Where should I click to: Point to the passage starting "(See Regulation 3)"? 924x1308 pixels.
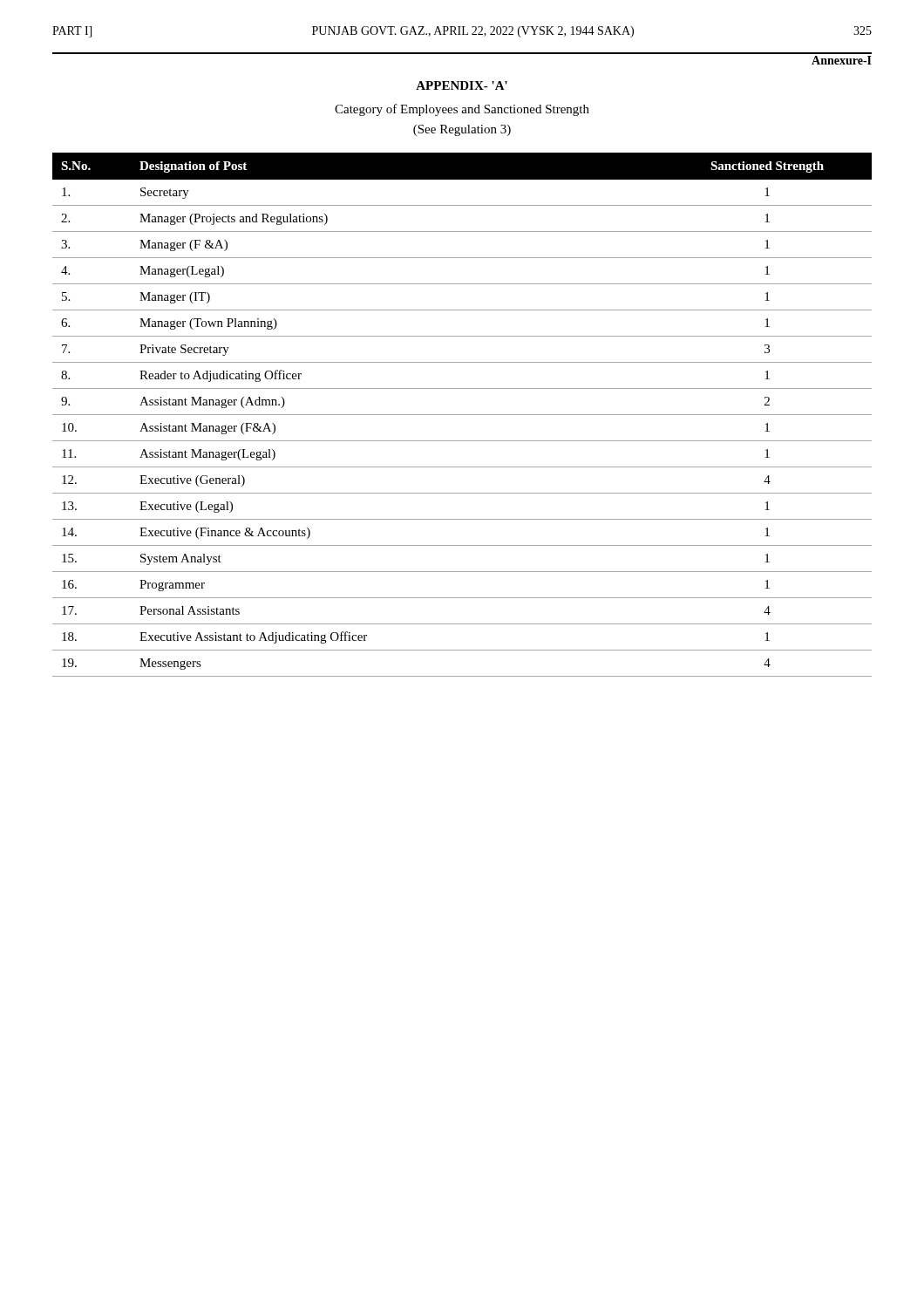coord(462,129)
